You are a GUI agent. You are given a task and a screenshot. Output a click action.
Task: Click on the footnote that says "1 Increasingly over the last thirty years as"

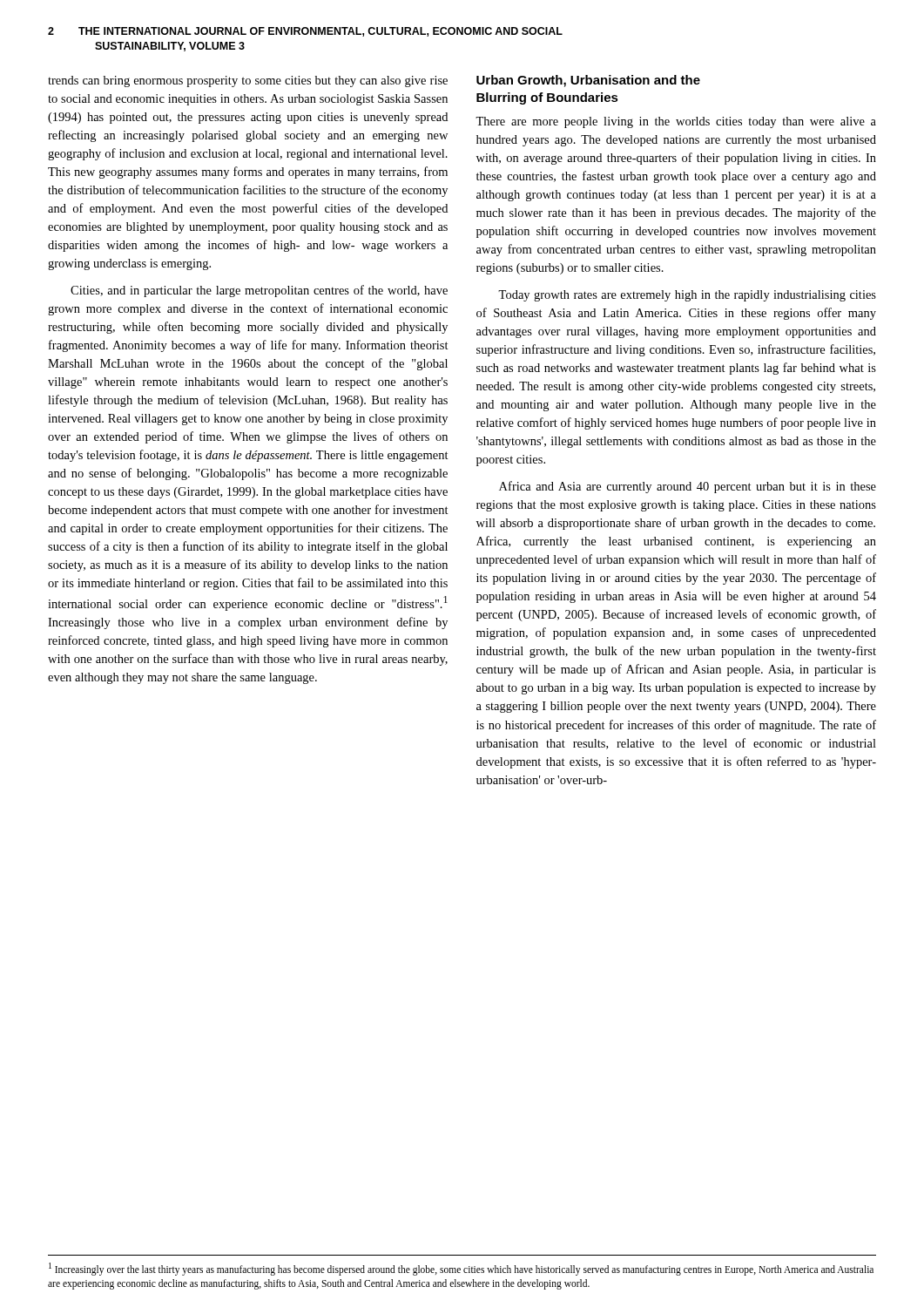[x=461, y=1275]
